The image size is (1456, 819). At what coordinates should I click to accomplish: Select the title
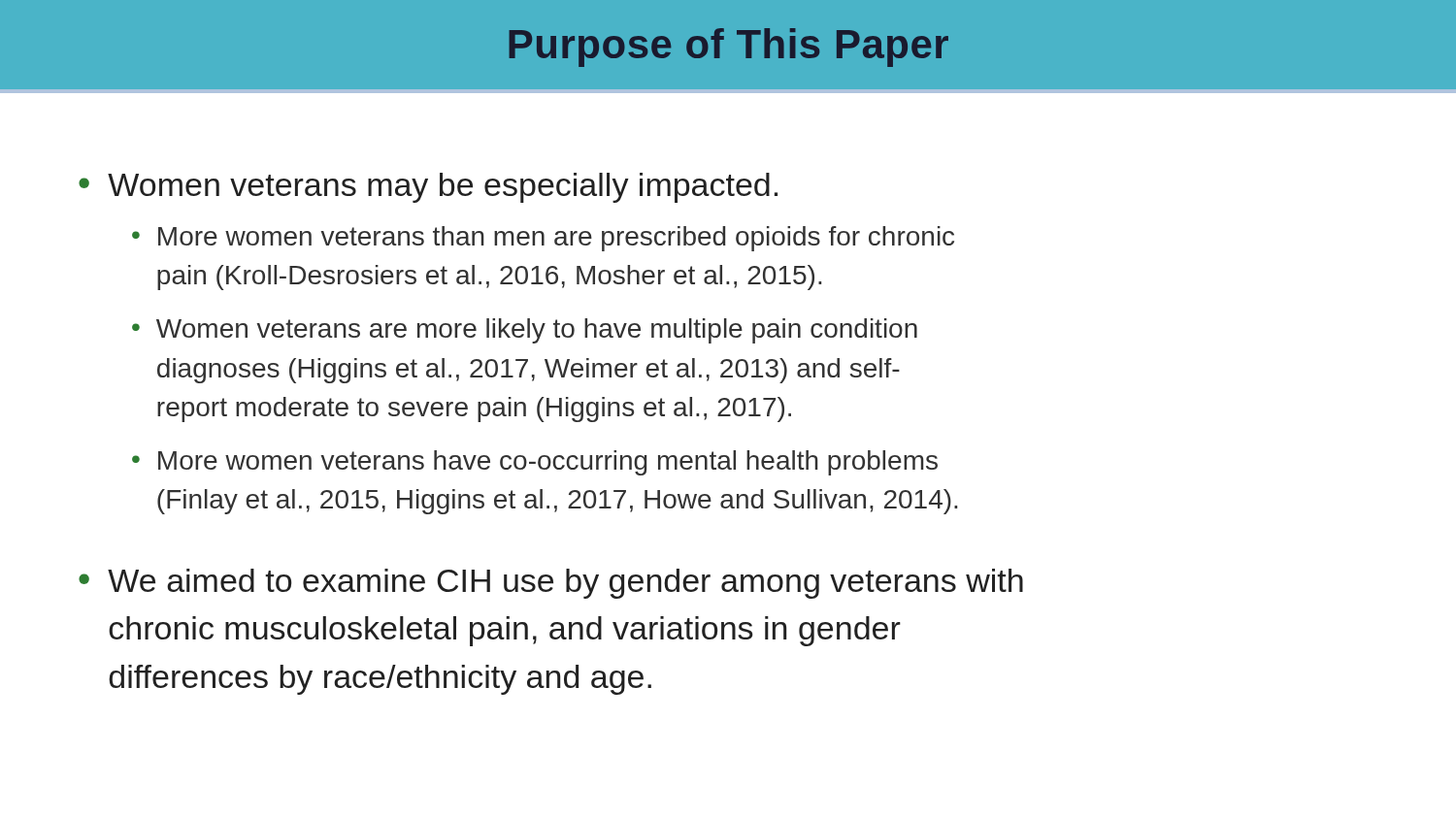[728, 47]
